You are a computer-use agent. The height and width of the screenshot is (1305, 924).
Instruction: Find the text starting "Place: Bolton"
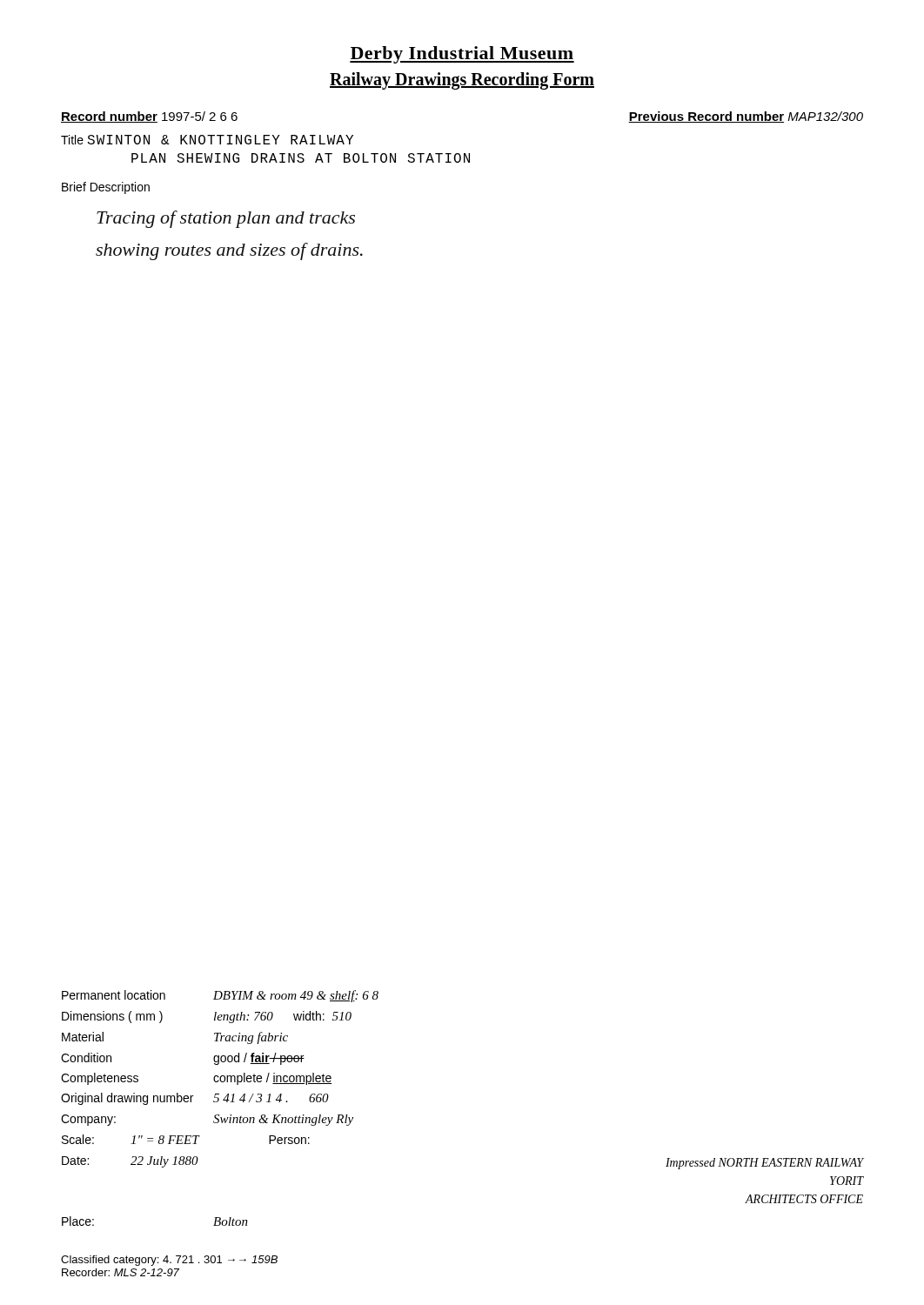coord(77,1221)
